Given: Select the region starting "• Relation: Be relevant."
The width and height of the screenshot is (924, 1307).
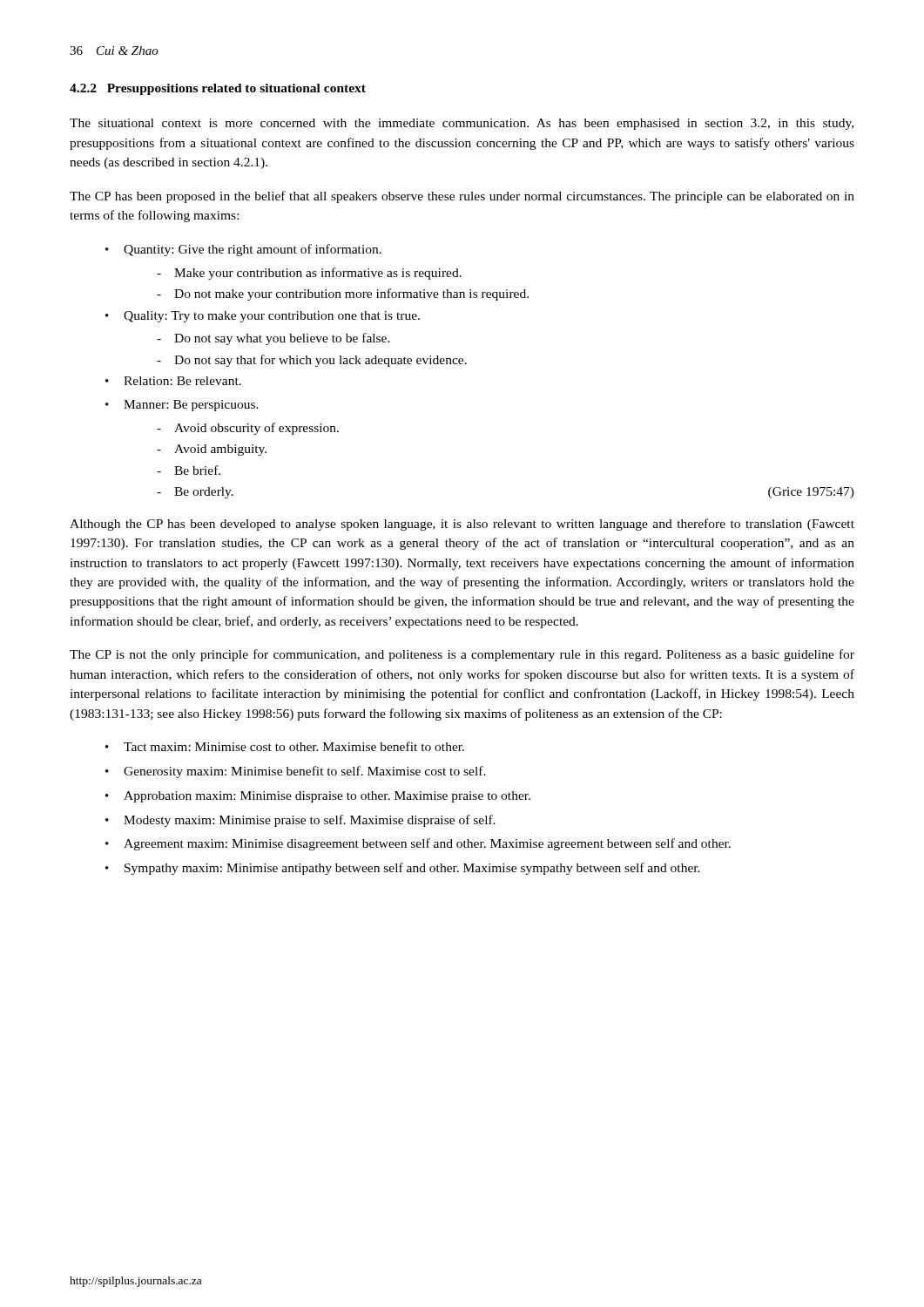Looking at the screenshot, I should pyautogui.click(x=173, y=381).
